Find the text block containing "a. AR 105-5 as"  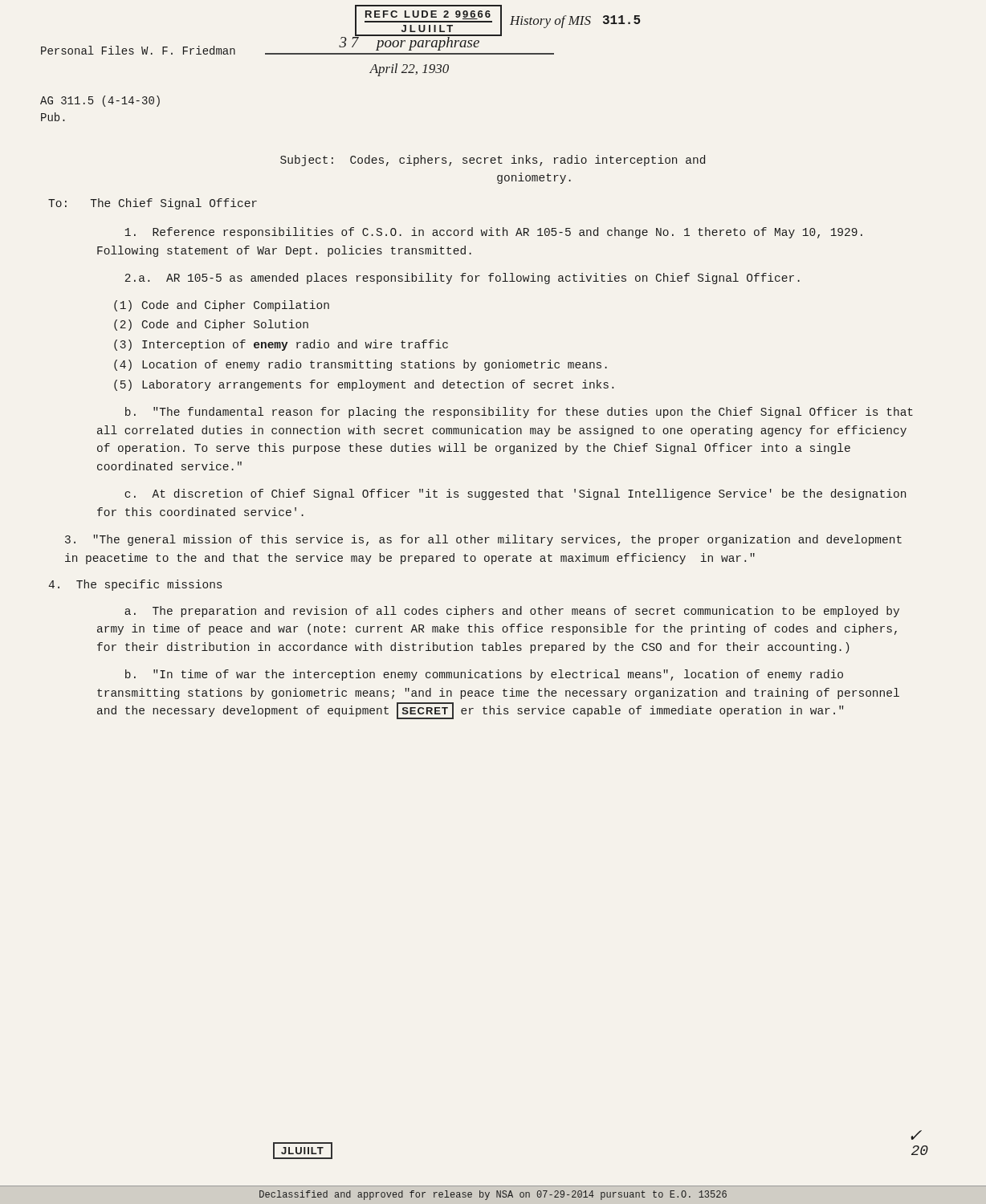click(449, 279)
